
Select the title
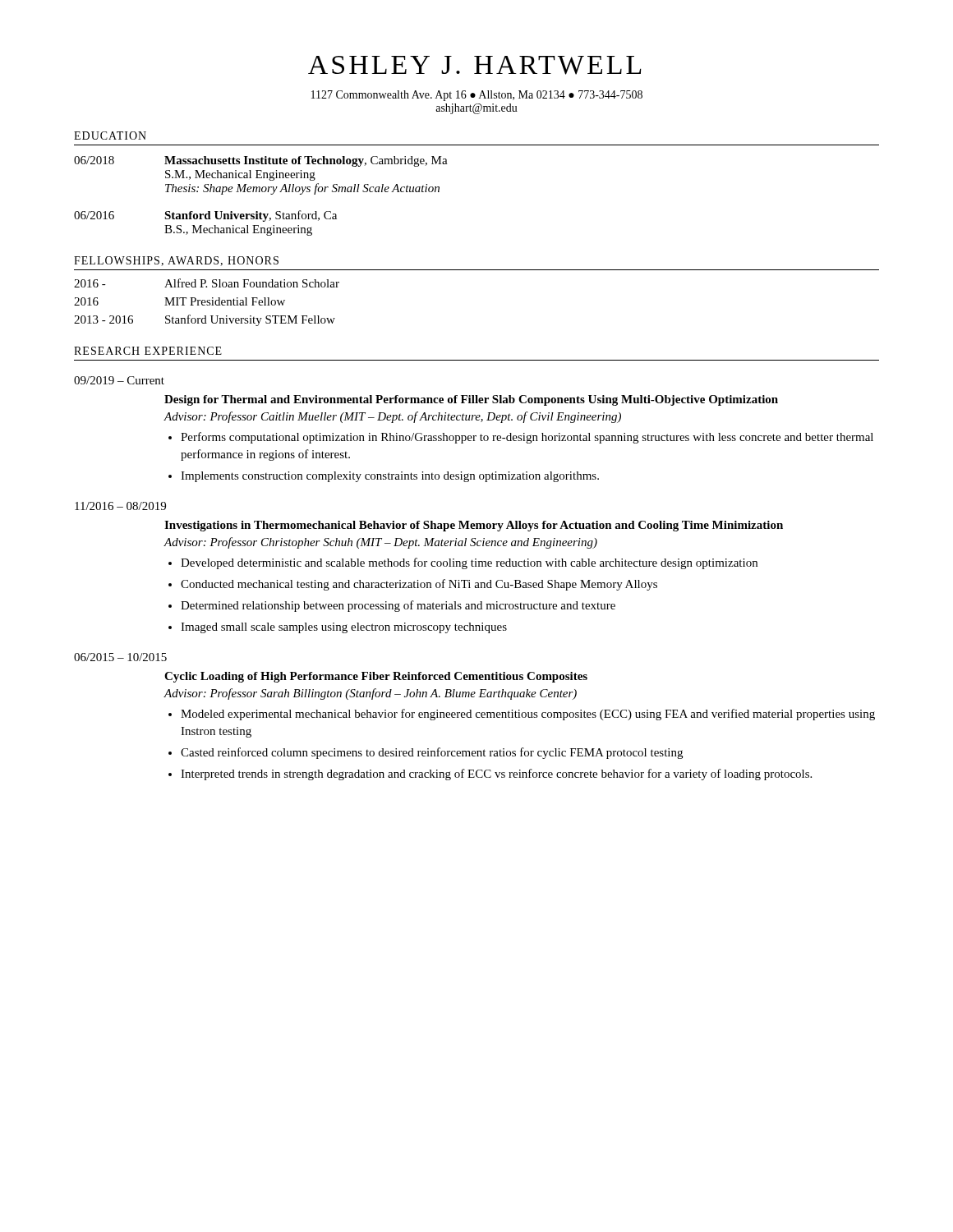tap(476, 65)
